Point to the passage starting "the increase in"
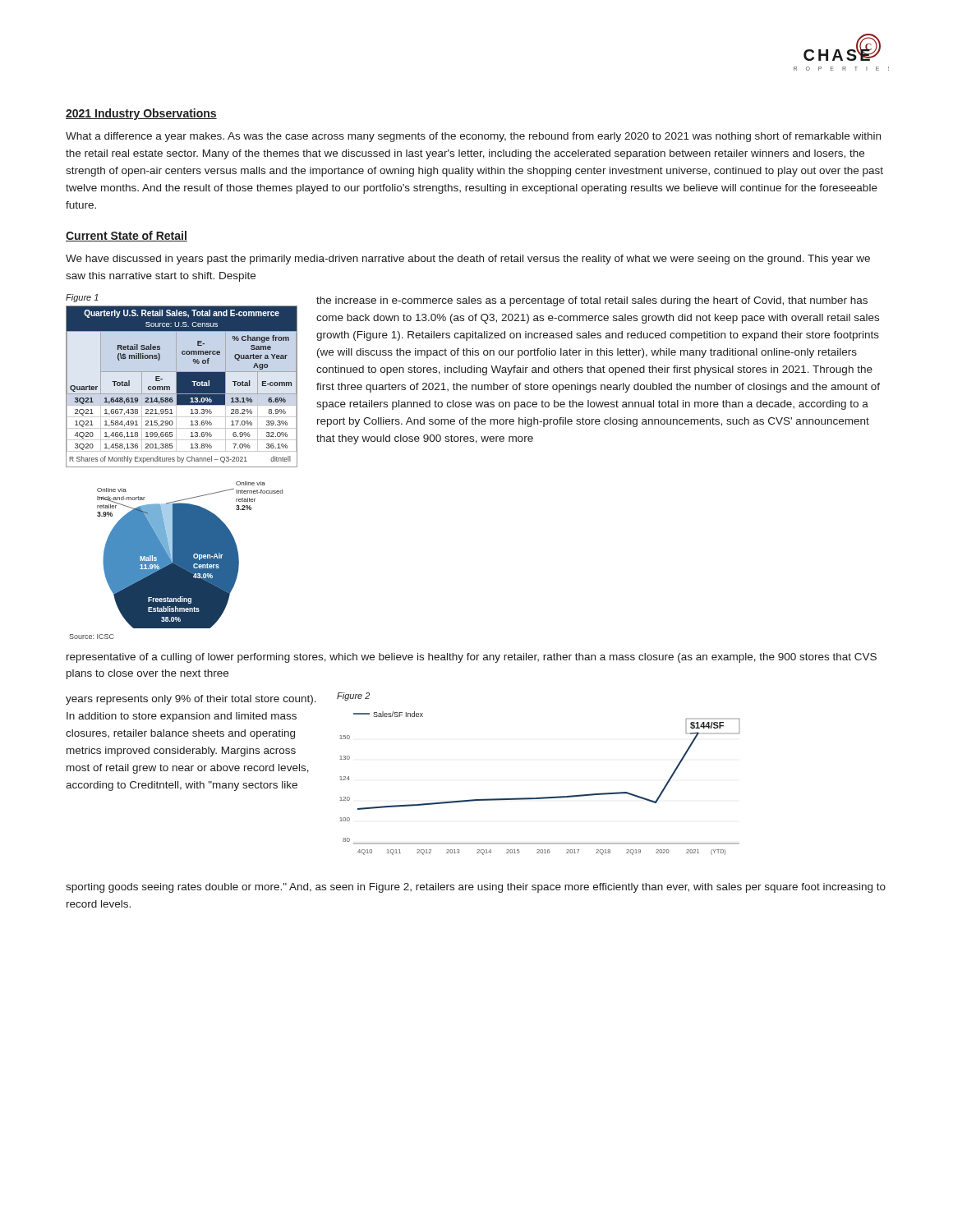This screenshot has height=1232, width=953. tap(598, 369)
